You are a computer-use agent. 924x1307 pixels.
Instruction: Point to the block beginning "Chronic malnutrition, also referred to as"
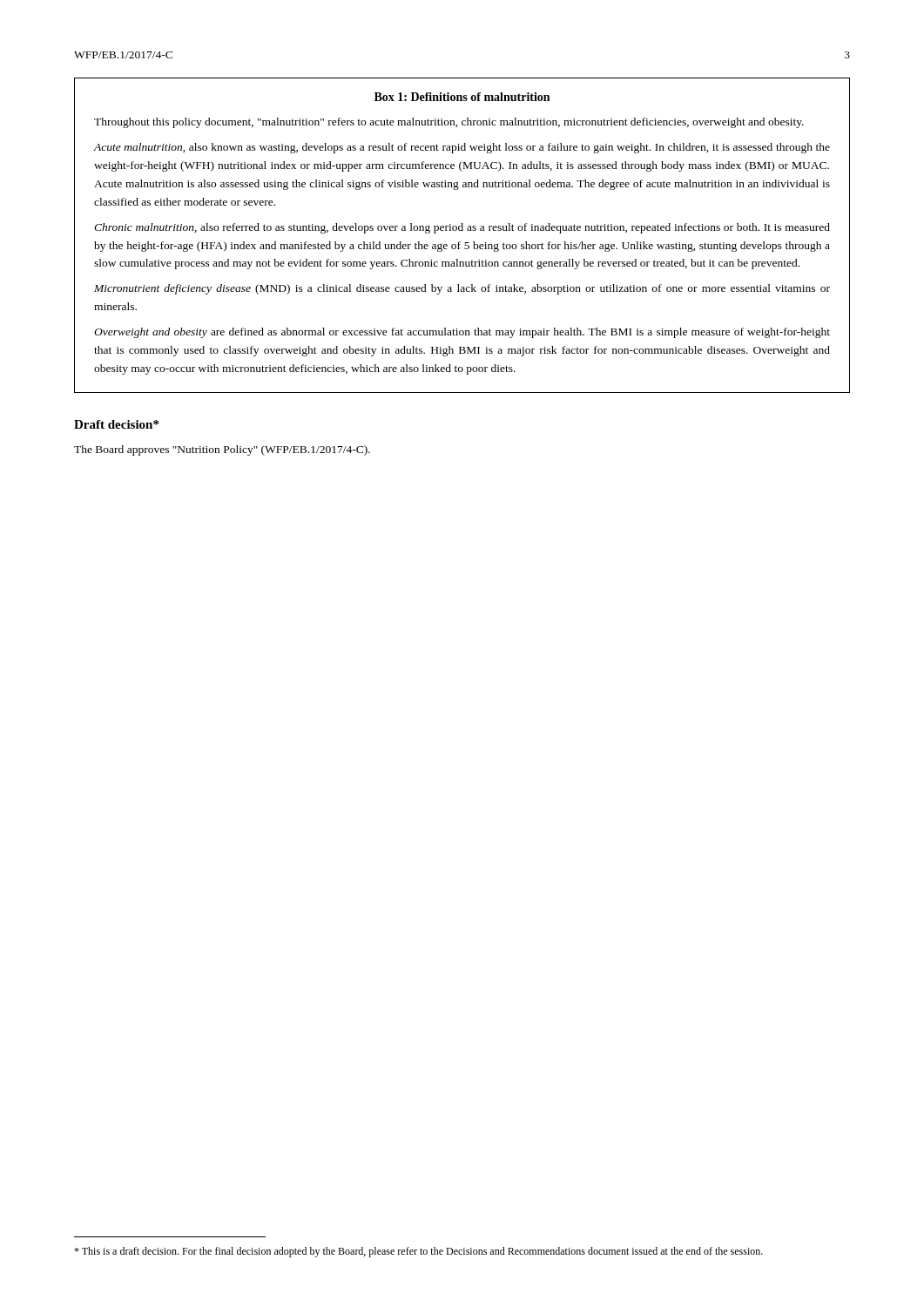coord(462,245)
